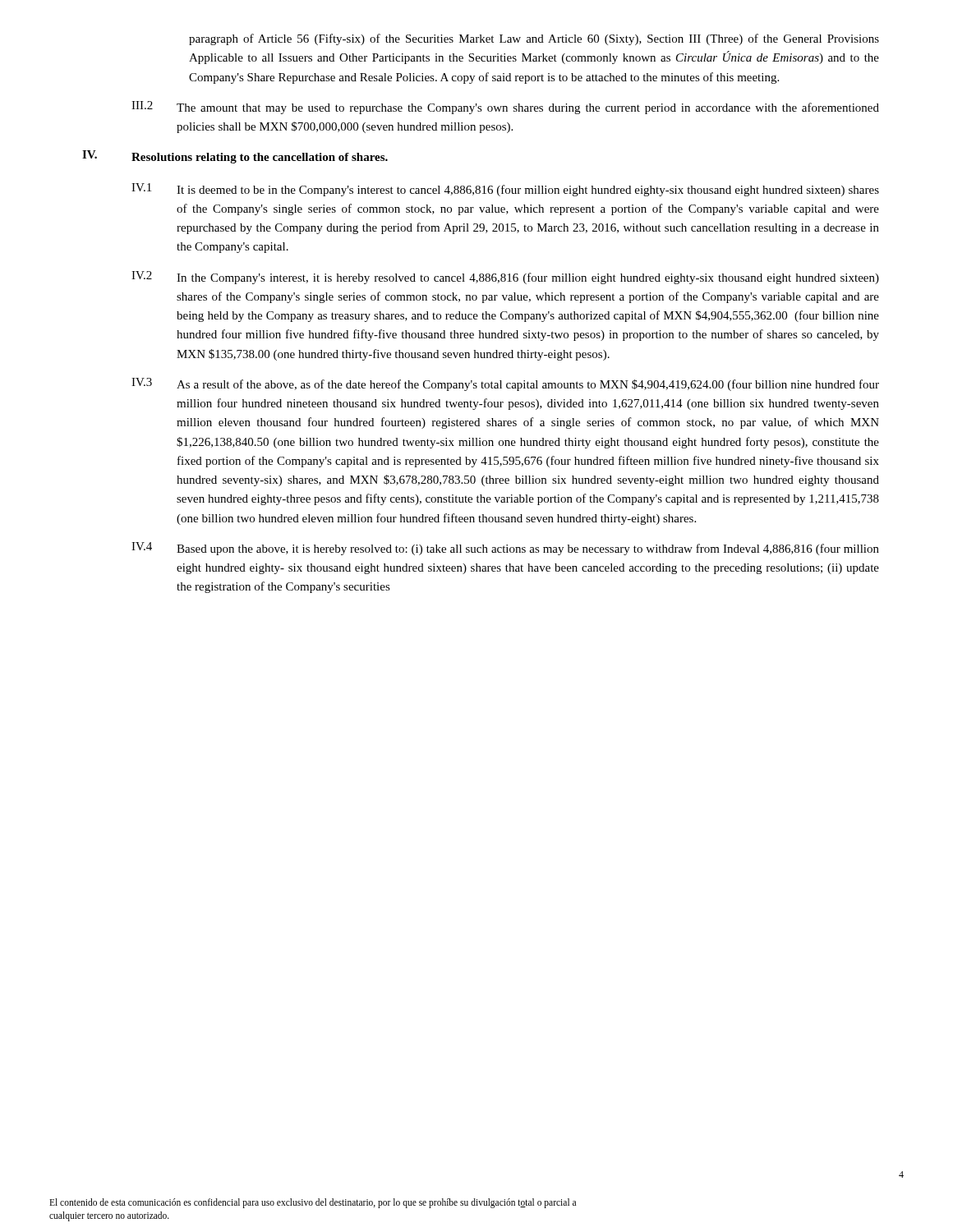
Task: Locate the block of text that opens with "IV.2 In the"
Action: pyautogui.click(x=505, y=316)
